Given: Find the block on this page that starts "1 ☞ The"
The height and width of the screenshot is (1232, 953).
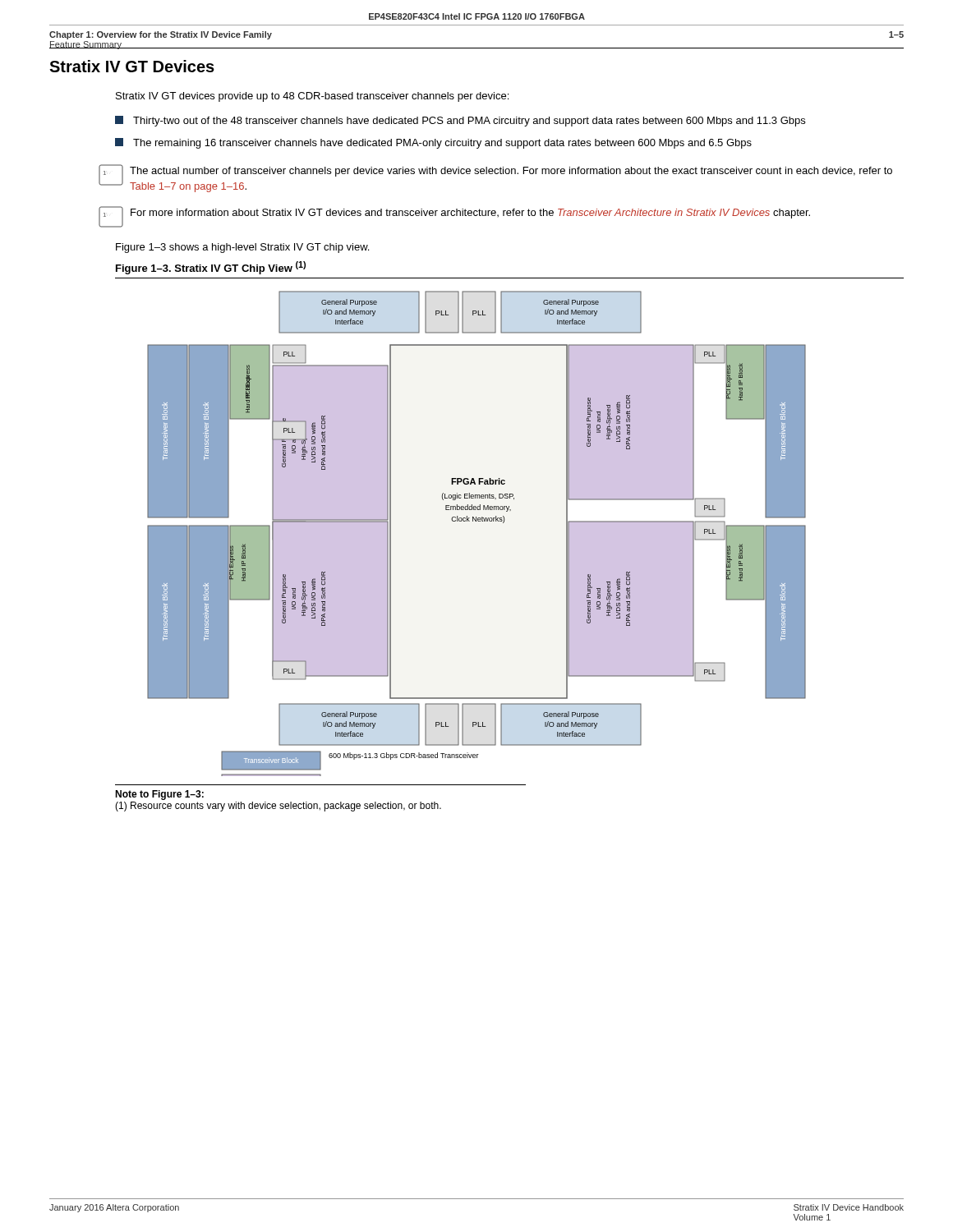Looking at the screenshot, I should (501, 178).
